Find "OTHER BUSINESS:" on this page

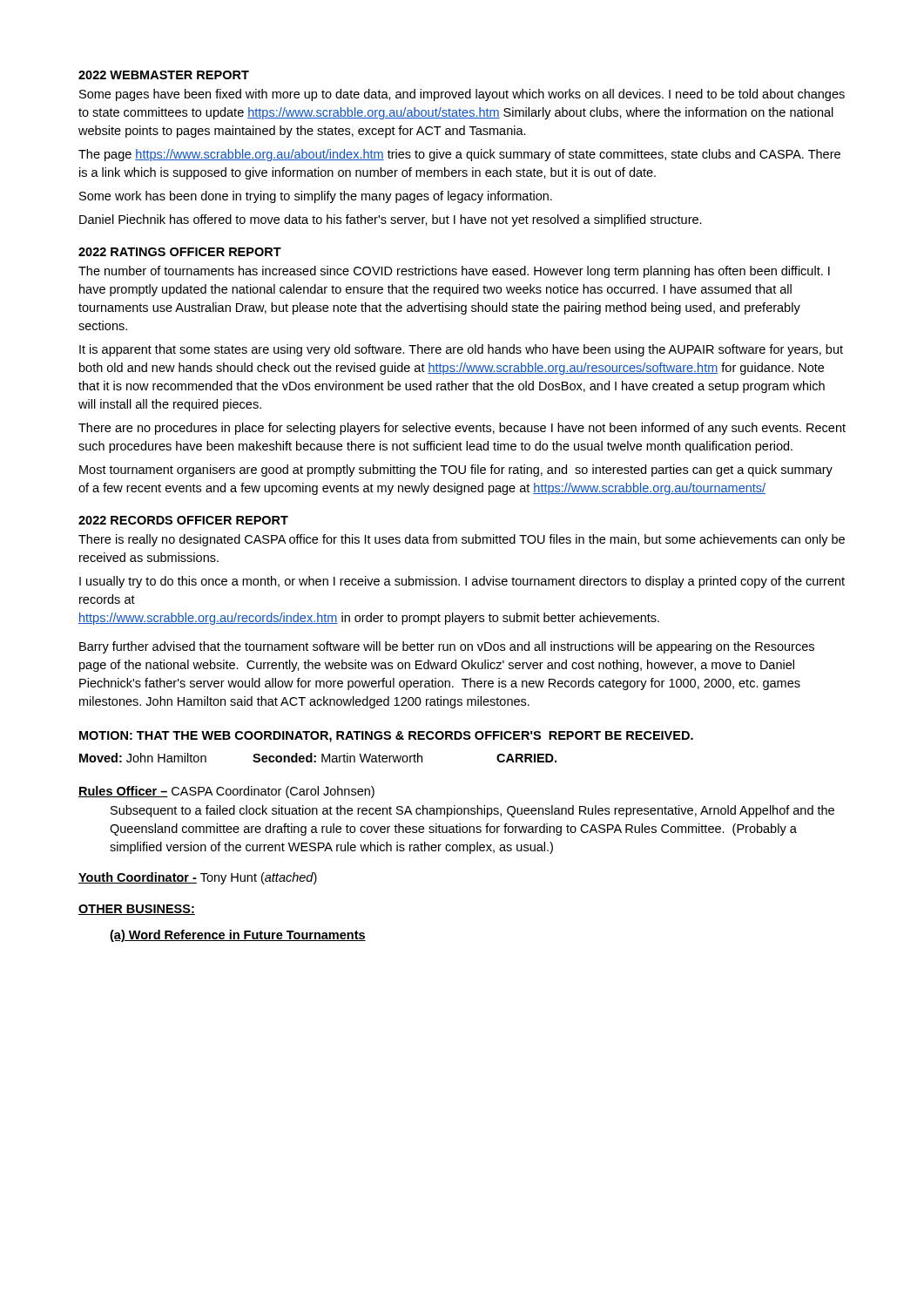coord(137,909)
